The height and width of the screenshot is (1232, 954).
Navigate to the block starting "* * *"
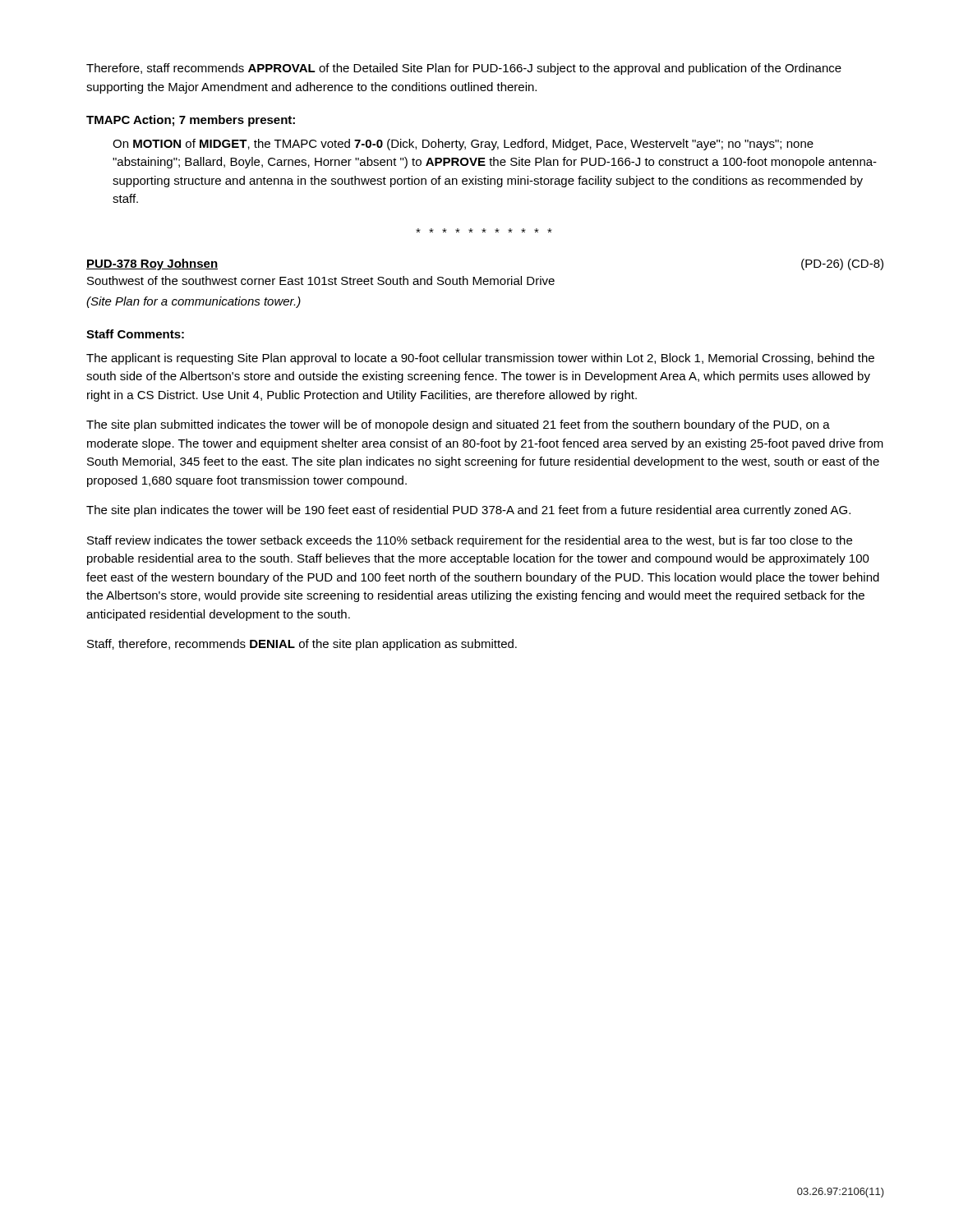(x=485, y=232)
